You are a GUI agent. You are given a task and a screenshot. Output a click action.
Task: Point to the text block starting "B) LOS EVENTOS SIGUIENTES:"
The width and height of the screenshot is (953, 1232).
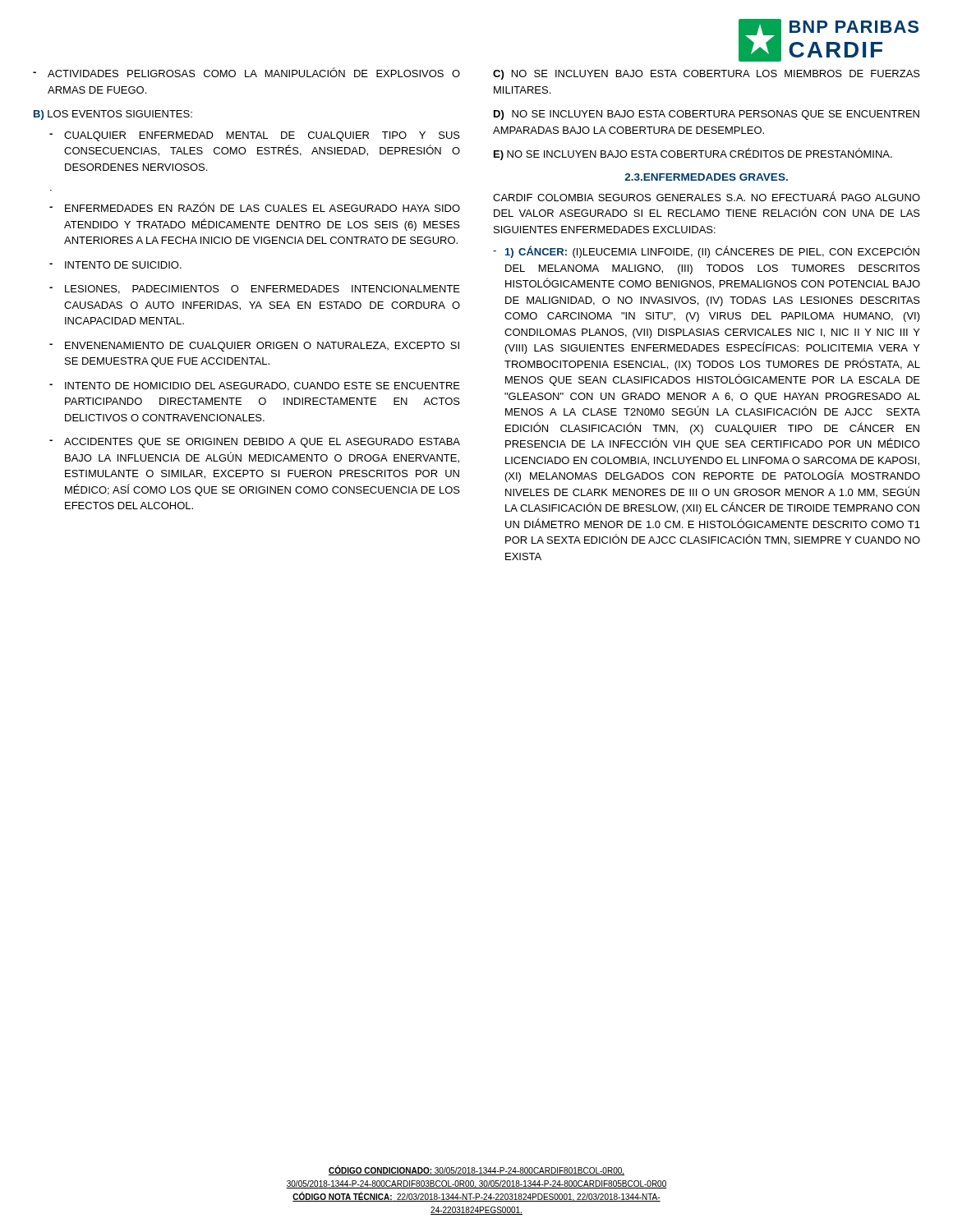(113, 114)
